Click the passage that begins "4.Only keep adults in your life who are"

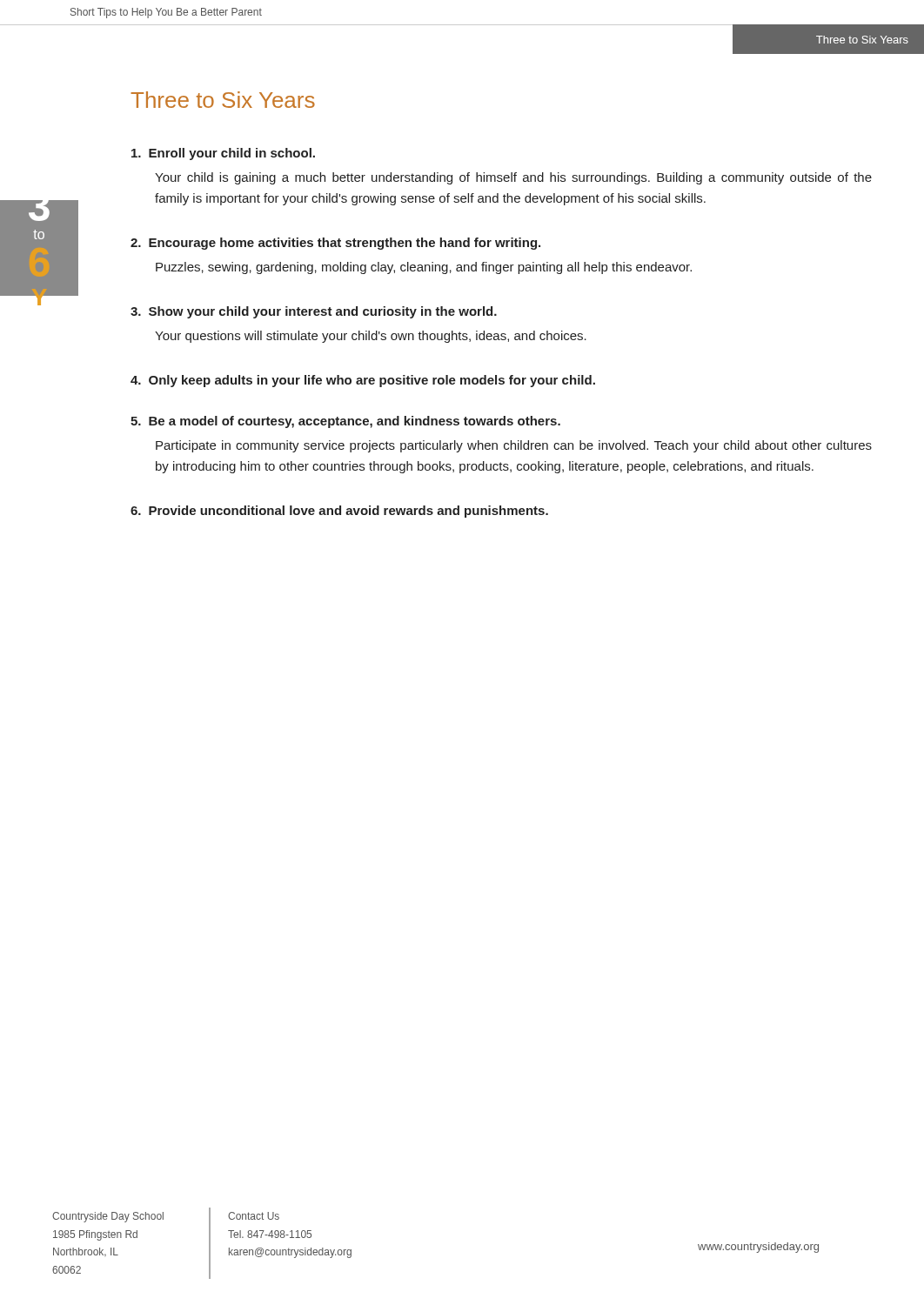pos(501,380)
